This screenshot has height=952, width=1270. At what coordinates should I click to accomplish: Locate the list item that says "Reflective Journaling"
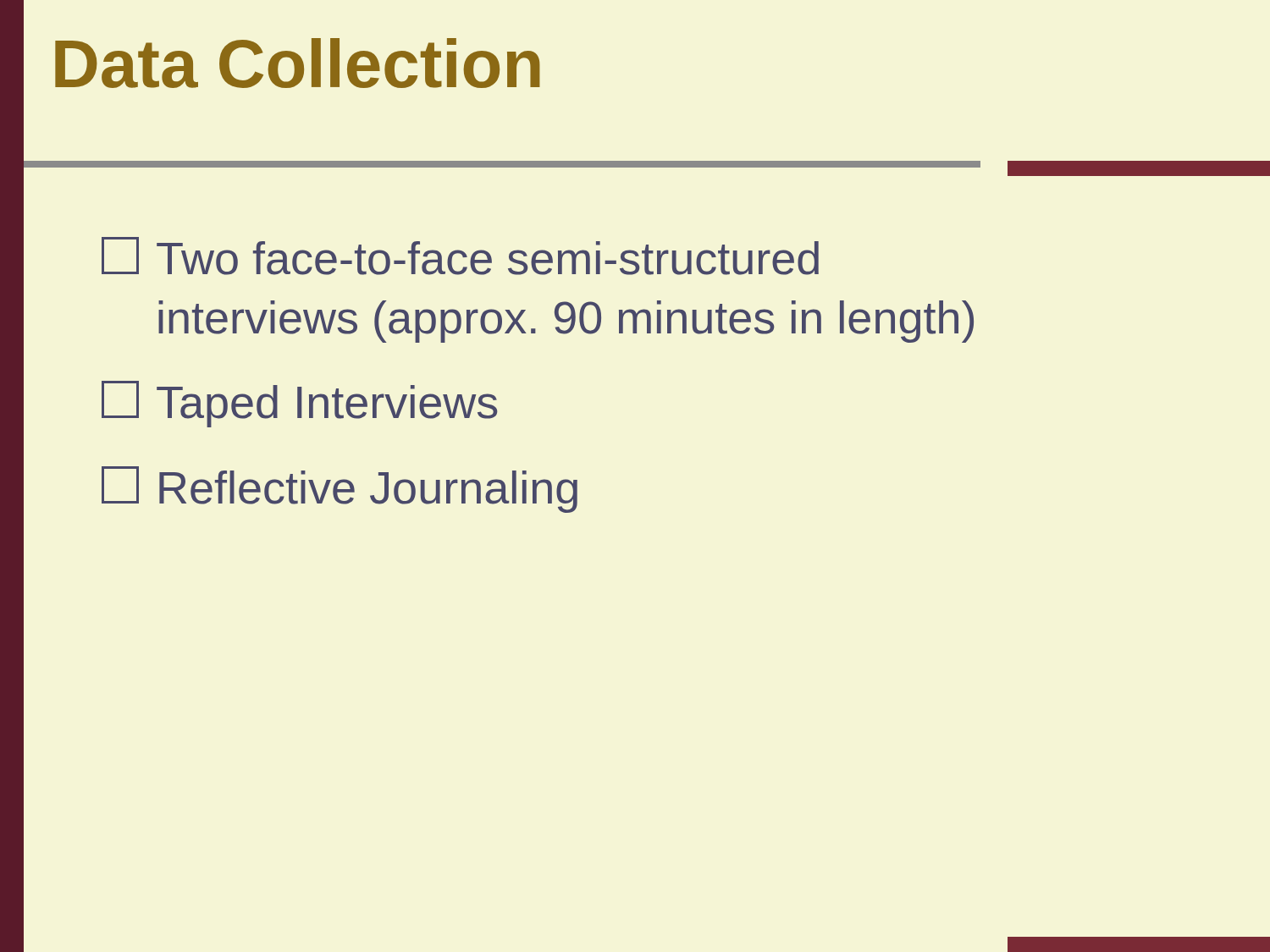(x=340, y=490)
